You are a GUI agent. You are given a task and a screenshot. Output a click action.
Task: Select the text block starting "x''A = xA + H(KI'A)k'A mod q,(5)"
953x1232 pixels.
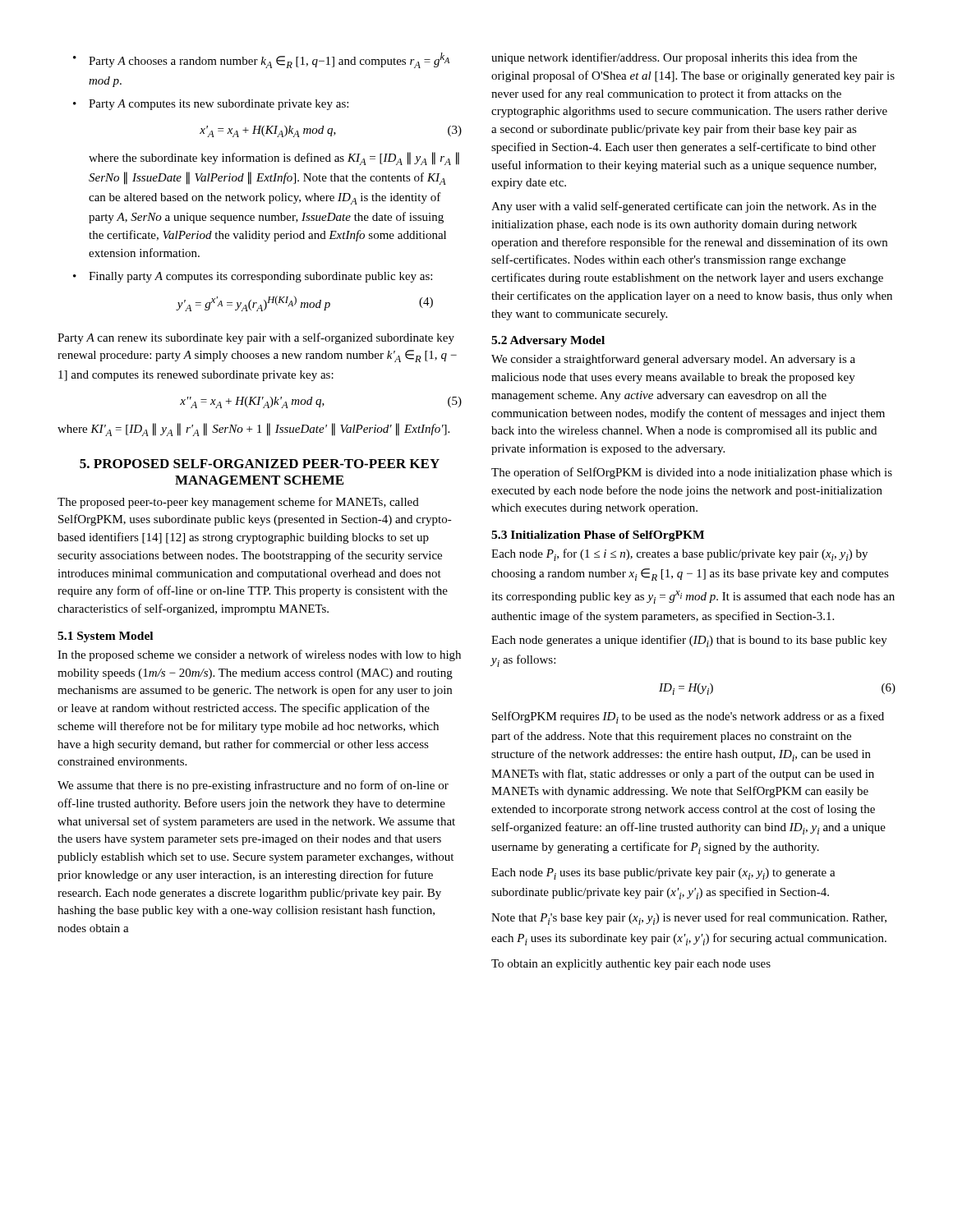point(321,402)
